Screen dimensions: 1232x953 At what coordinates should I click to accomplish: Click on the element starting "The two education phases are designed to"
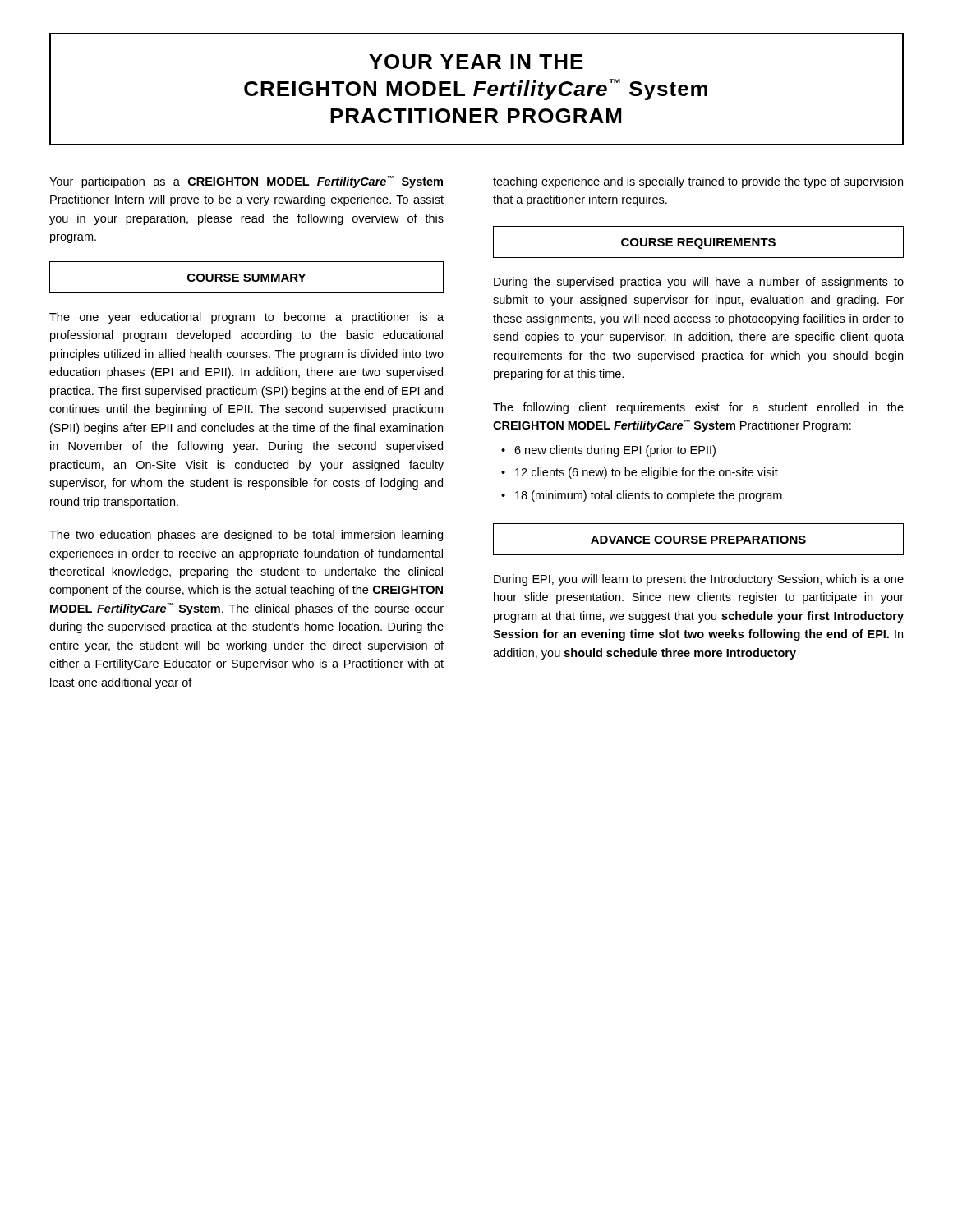point(246,609)
